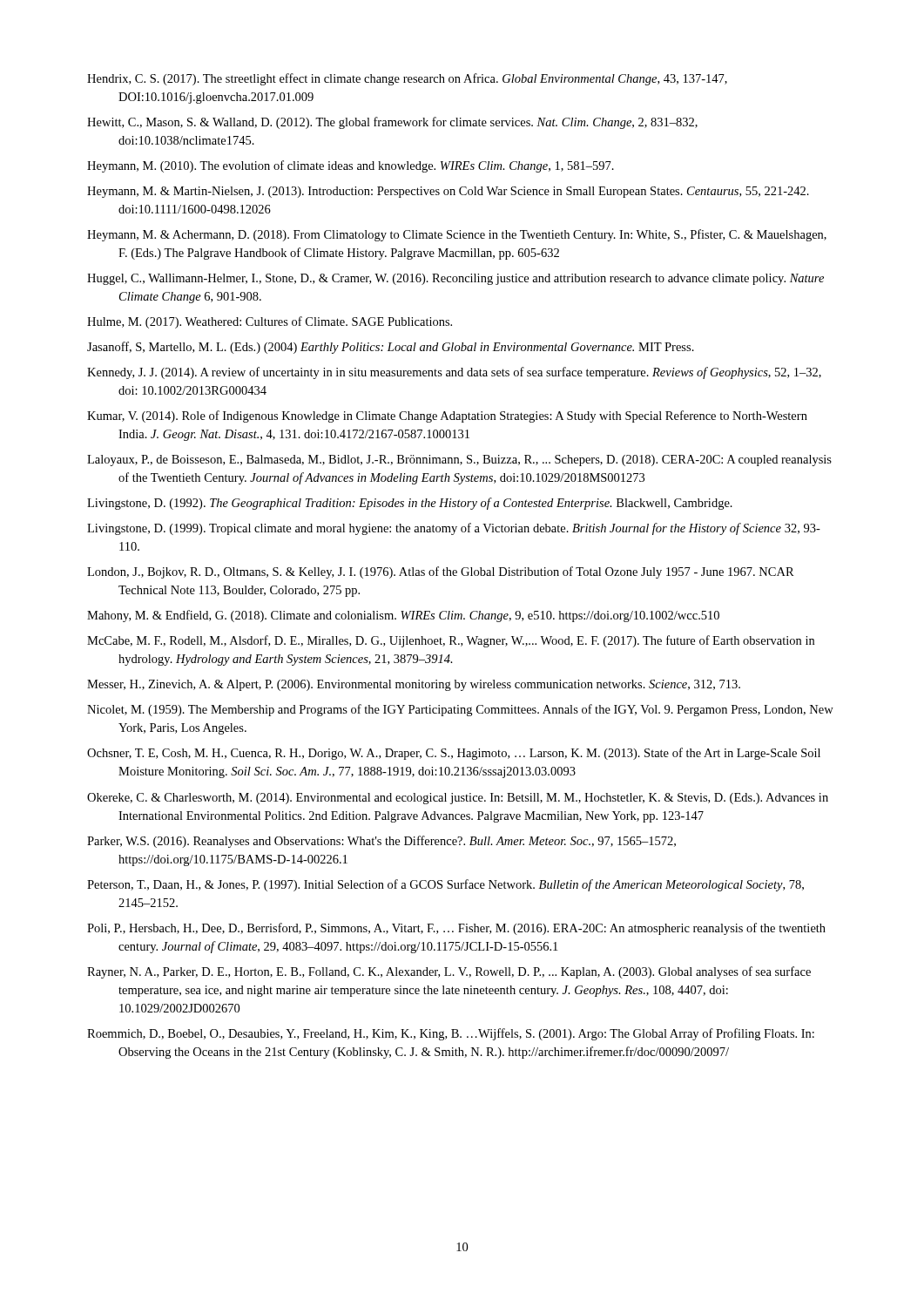Select the text block starting "Okereke, C. & Charlesworth, M. (2014). Environmental"
The width and height of the screenshot is (924, 1307).
tap(458, 806)
